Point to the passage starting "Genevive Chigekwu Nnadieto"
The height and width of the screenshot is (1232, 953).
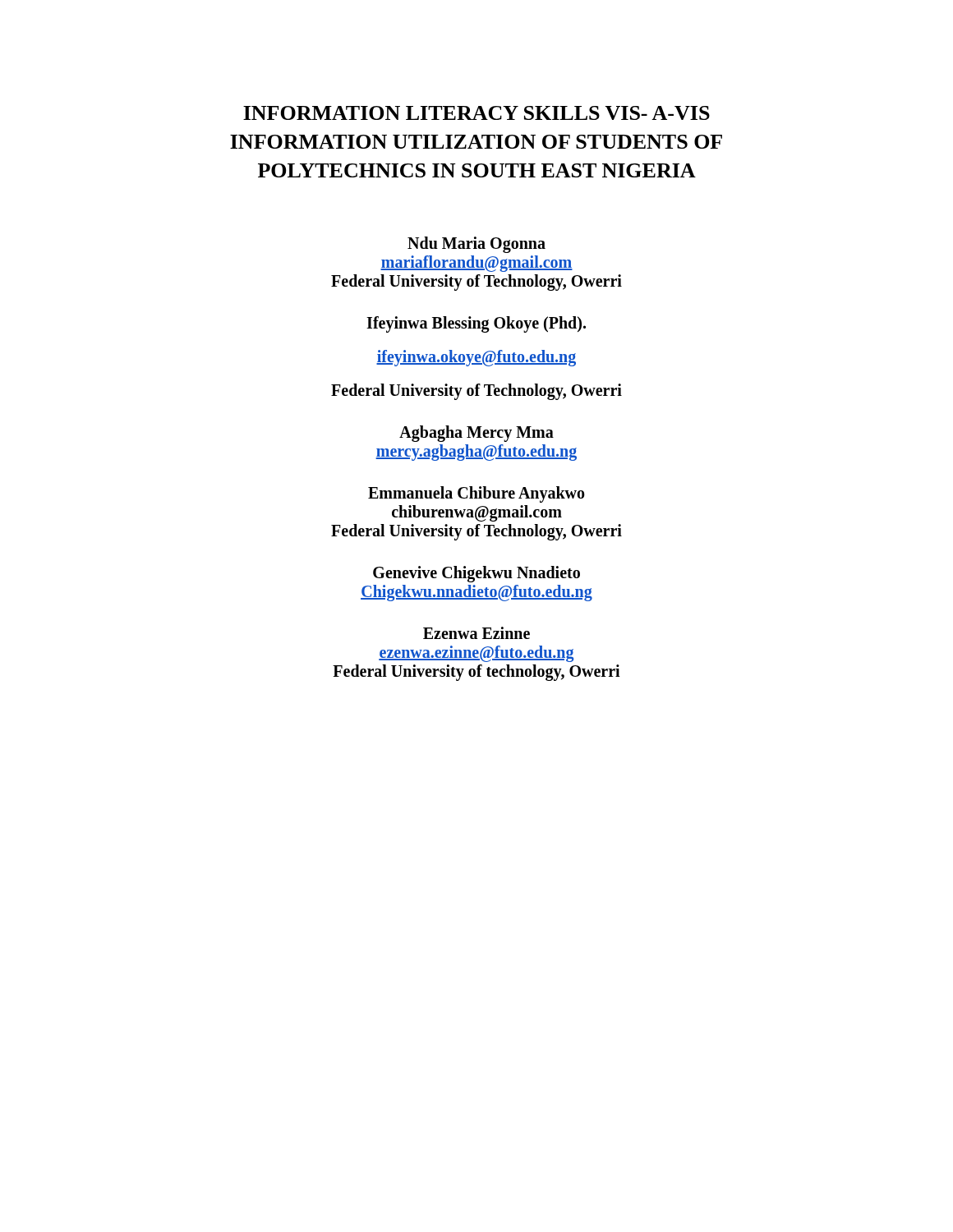click(476, 583)
